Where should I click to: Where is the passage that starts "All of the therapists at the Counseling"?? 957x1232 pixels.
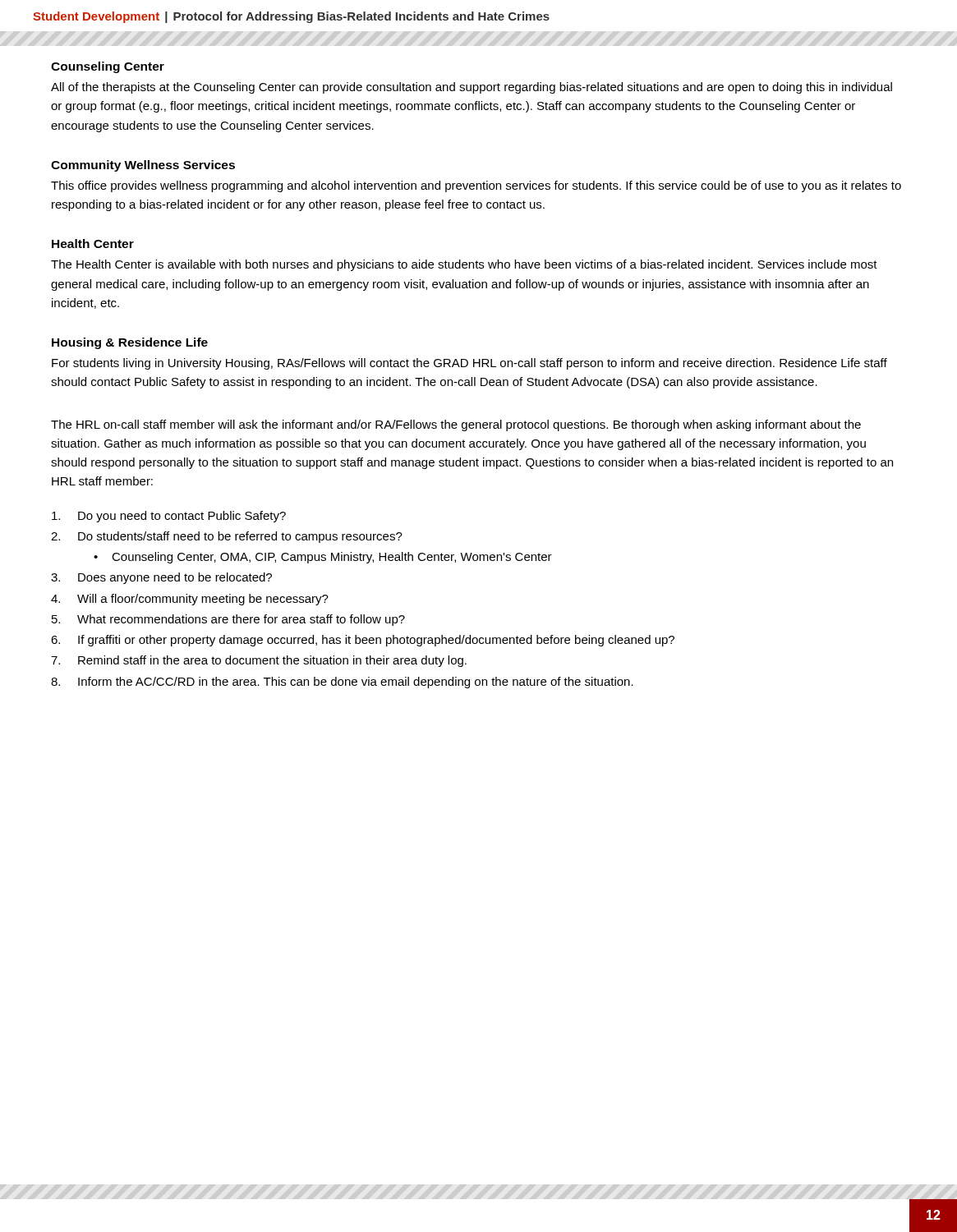point(472,106)
